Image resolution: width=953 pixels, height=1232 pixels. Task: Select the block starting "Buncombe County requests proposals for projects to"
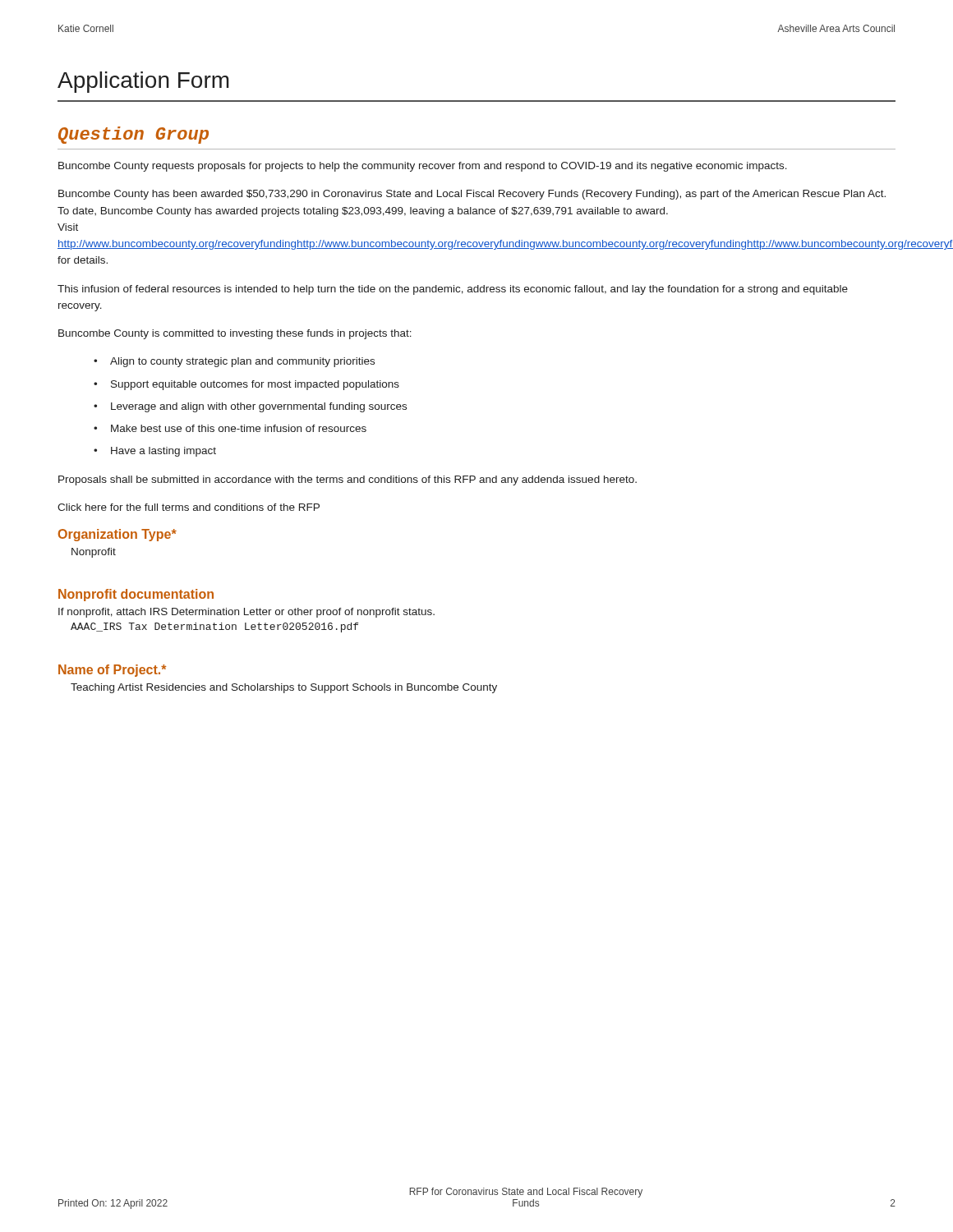click(422, 165)
